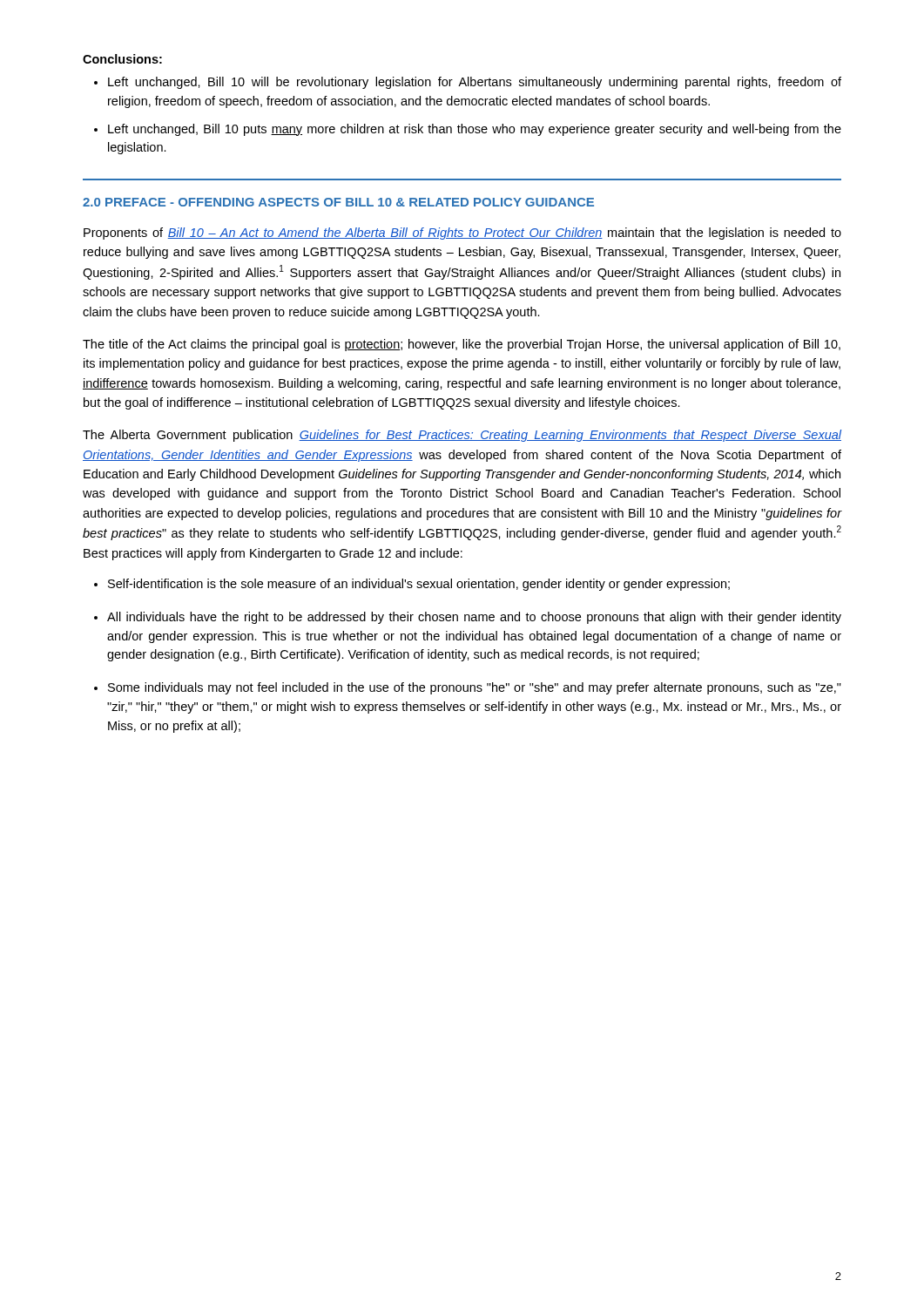Point to the element starting "Left unchanged, Bill 10 will be"

pos(462,115)
